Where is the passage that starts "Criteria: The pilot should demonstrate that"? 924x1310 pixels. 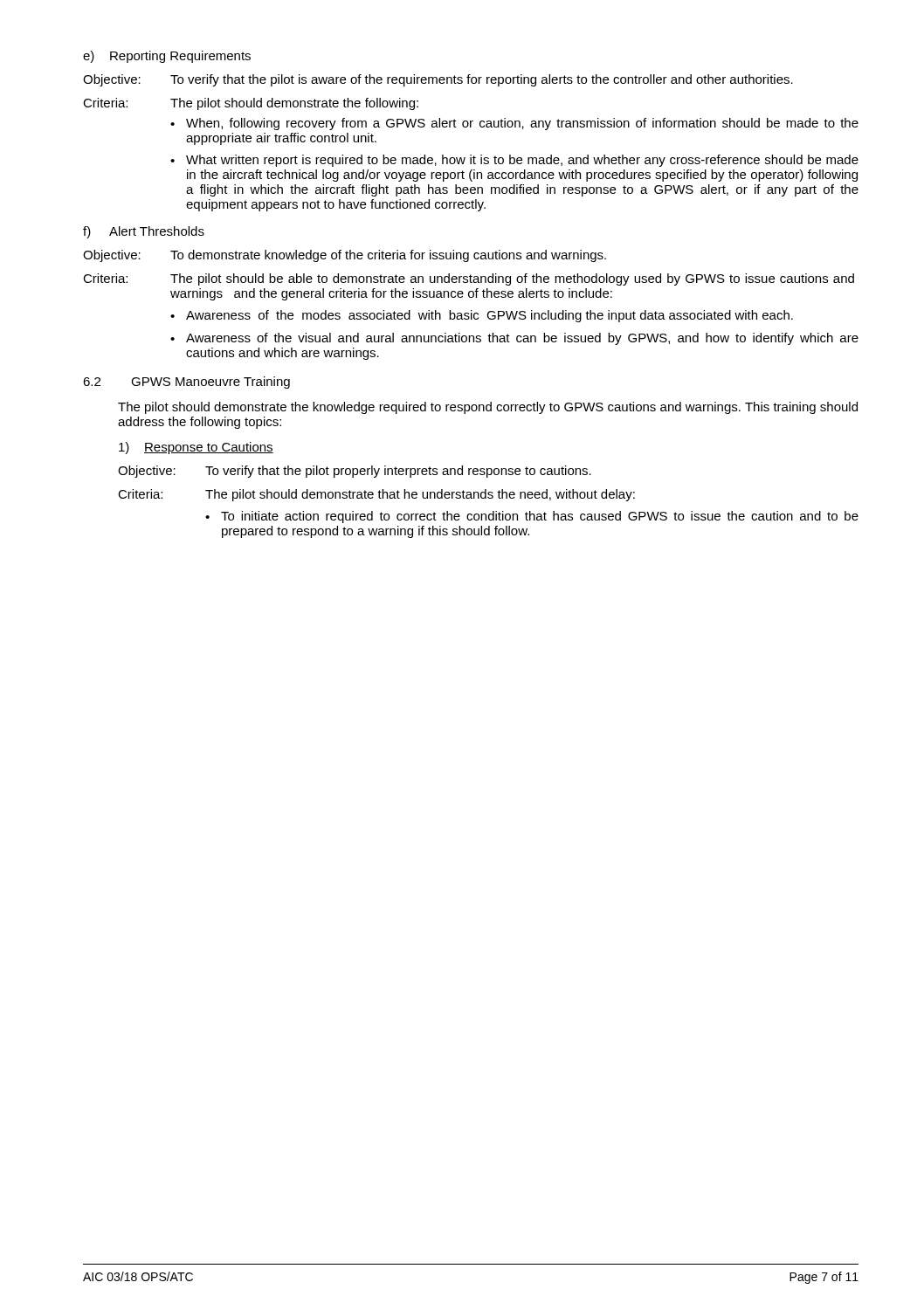488,494
